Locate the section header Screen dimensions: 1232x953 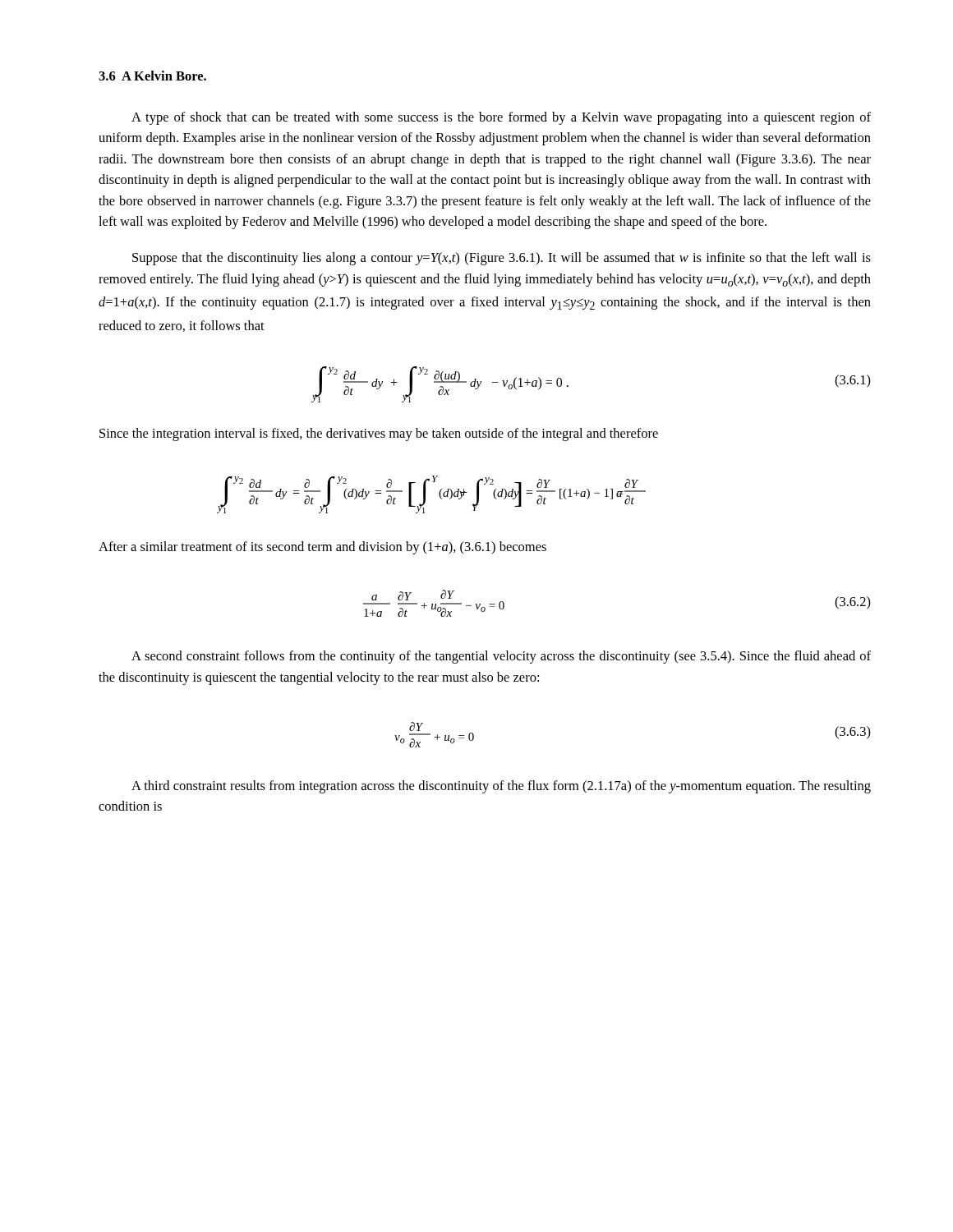point(153,76)
